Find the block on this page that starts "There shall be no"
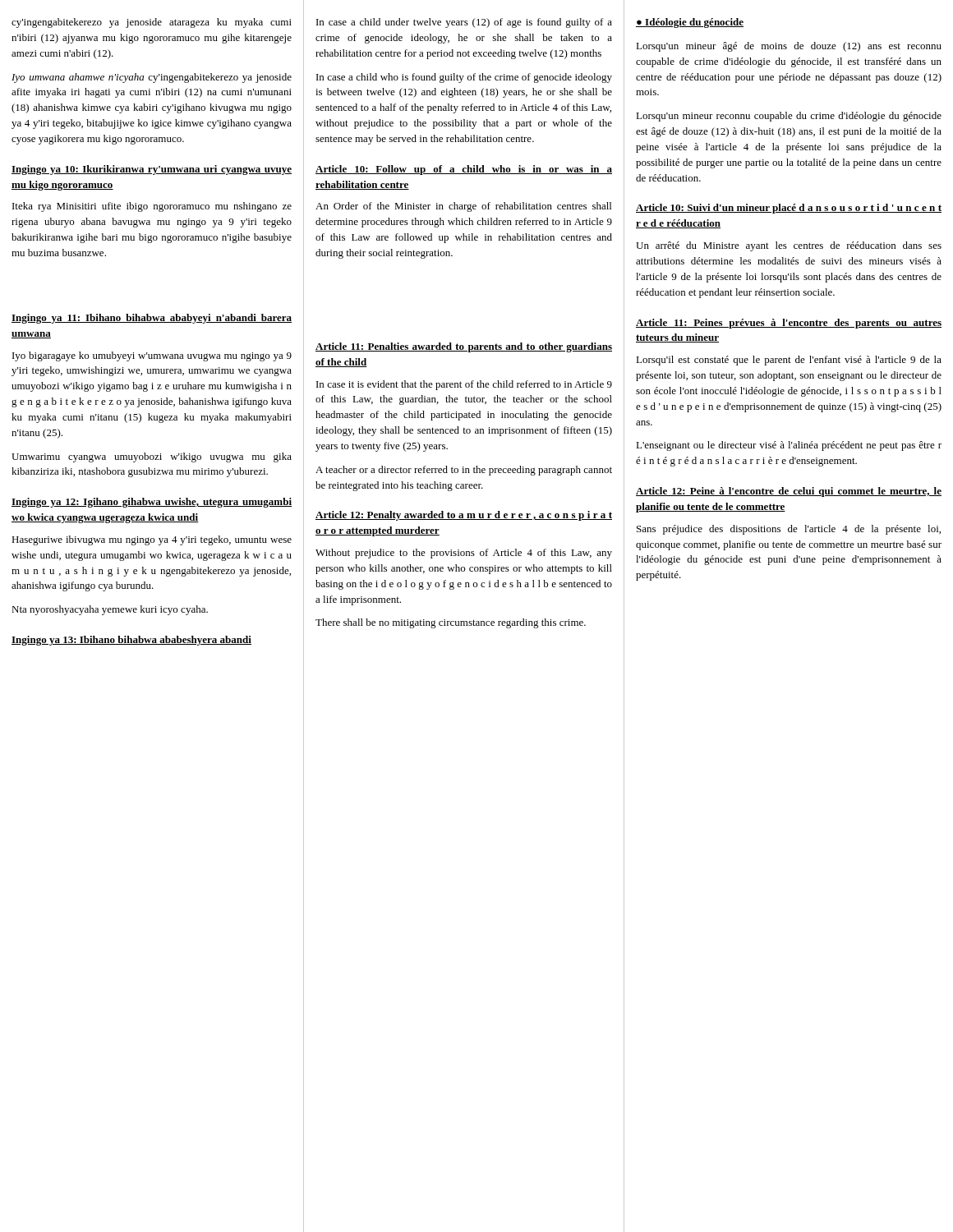 (x=464, y=623)
